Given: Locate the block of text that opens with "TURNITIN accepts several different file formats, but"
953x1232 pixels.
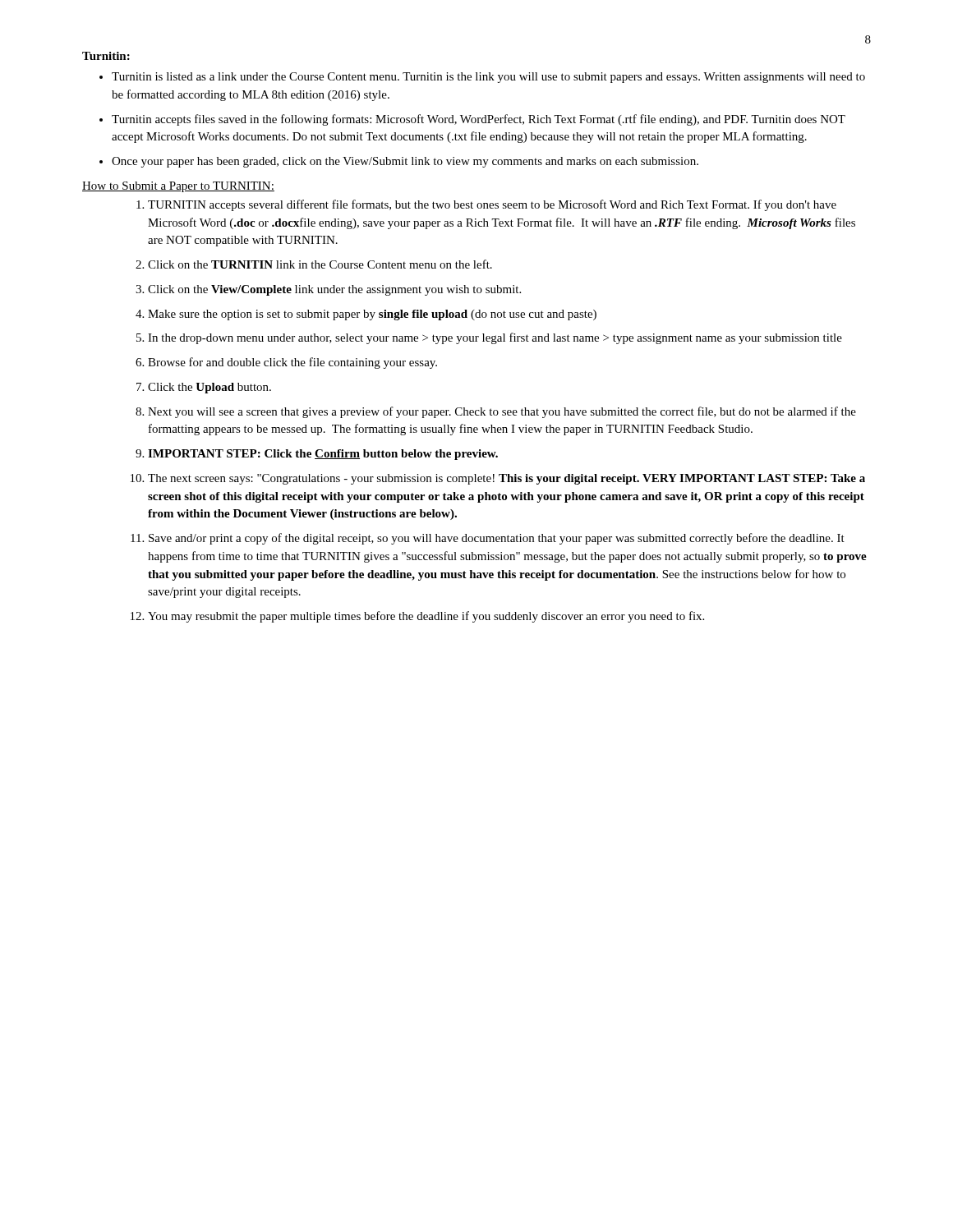Looking at the screenshot, I should click(502, 222).
